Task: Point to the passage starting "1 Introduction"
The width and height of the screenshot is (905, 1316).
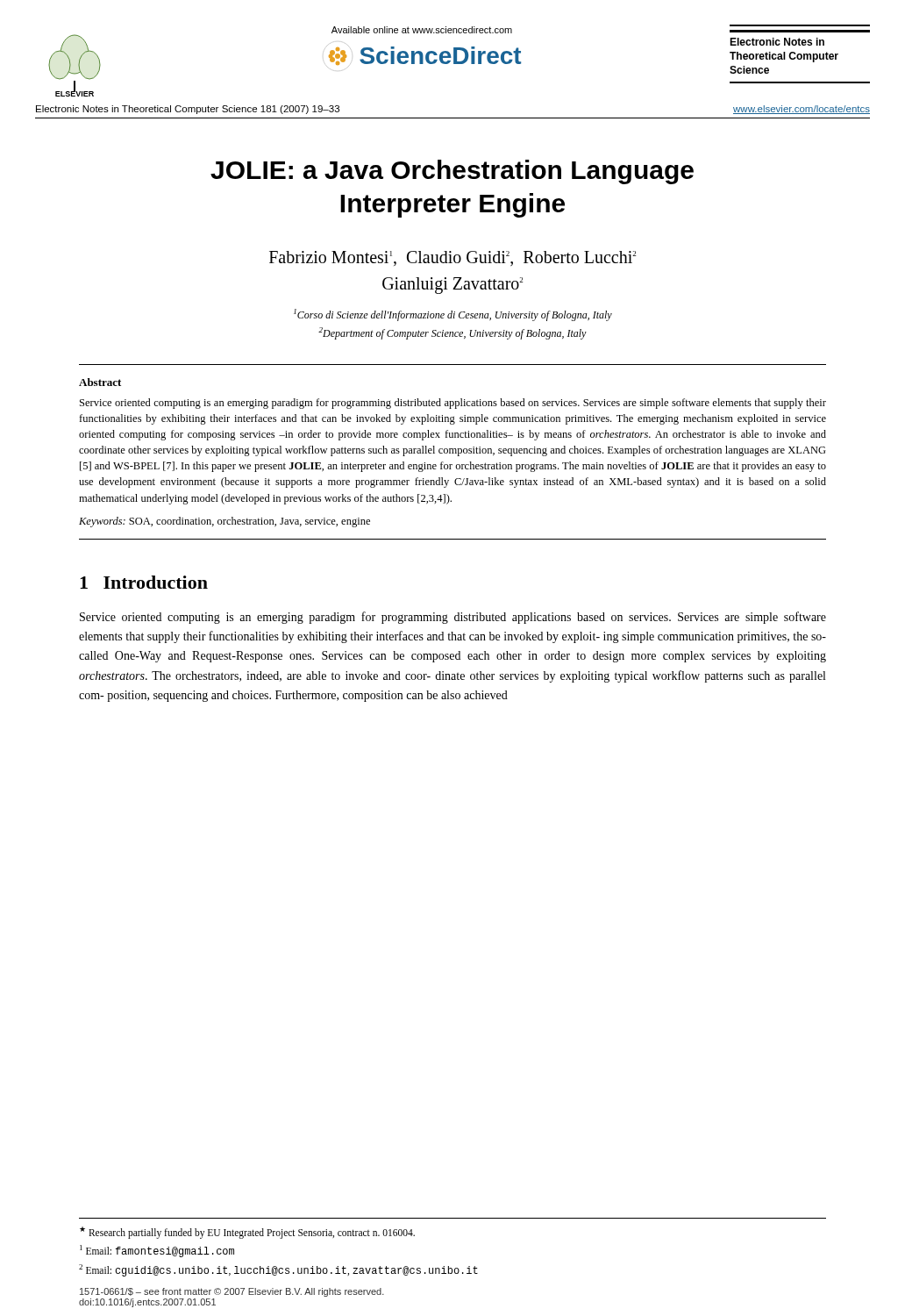Action: click(143, 582)
